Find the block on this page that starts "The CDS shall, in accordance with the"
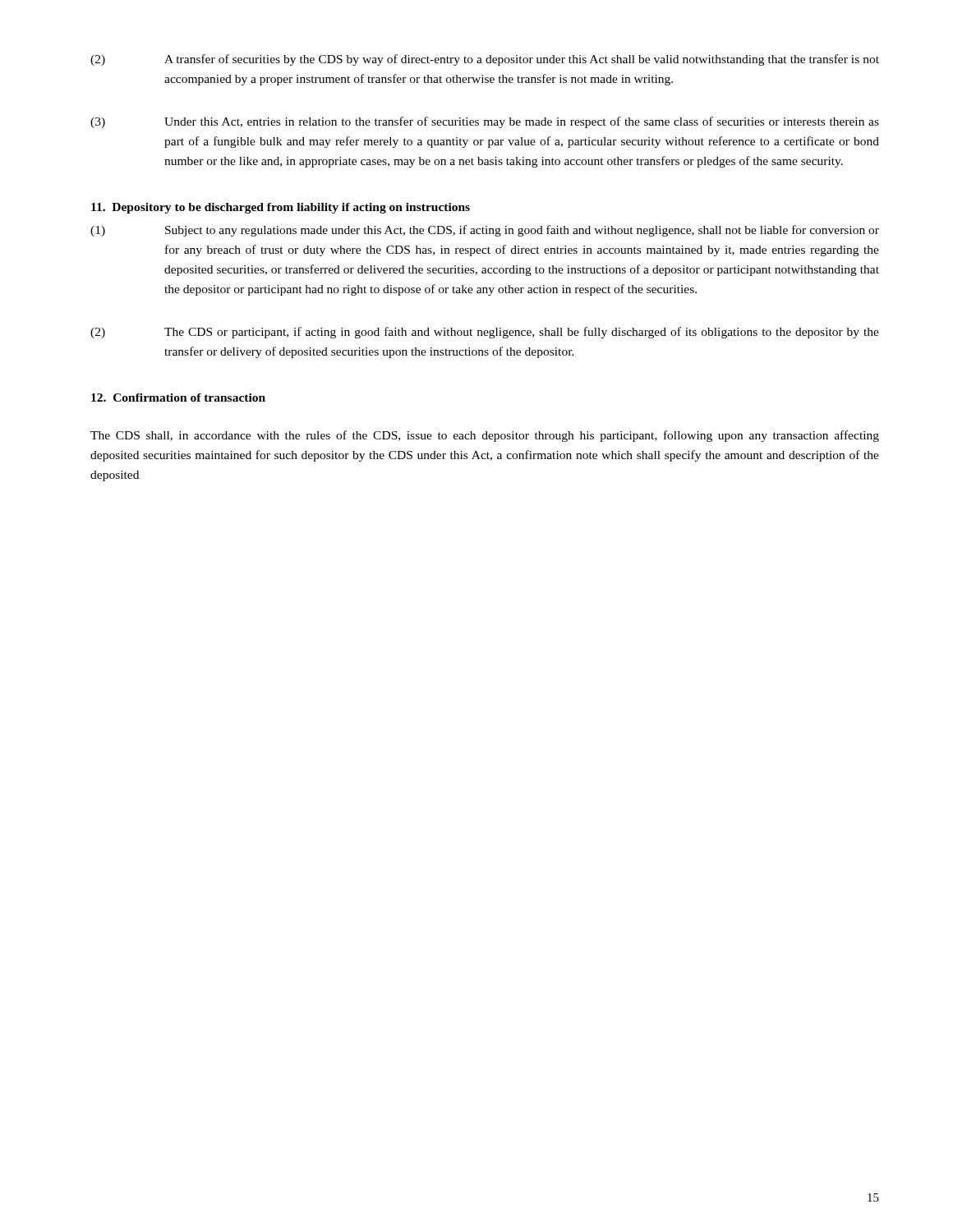This screenshot has width=953, height=1232. click(x=485, y=455)
